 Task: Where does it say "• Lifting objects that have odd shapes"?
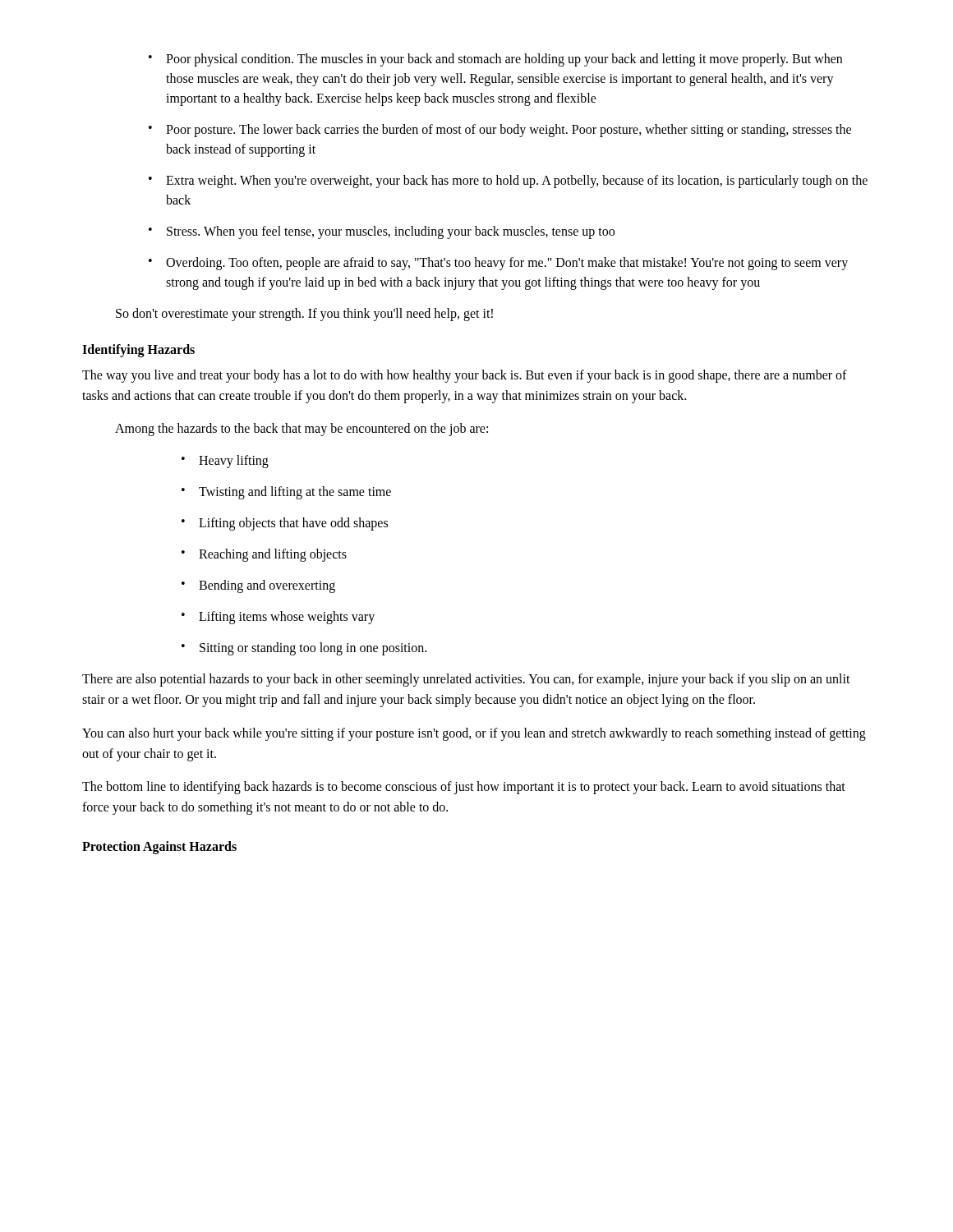(285, 524)
